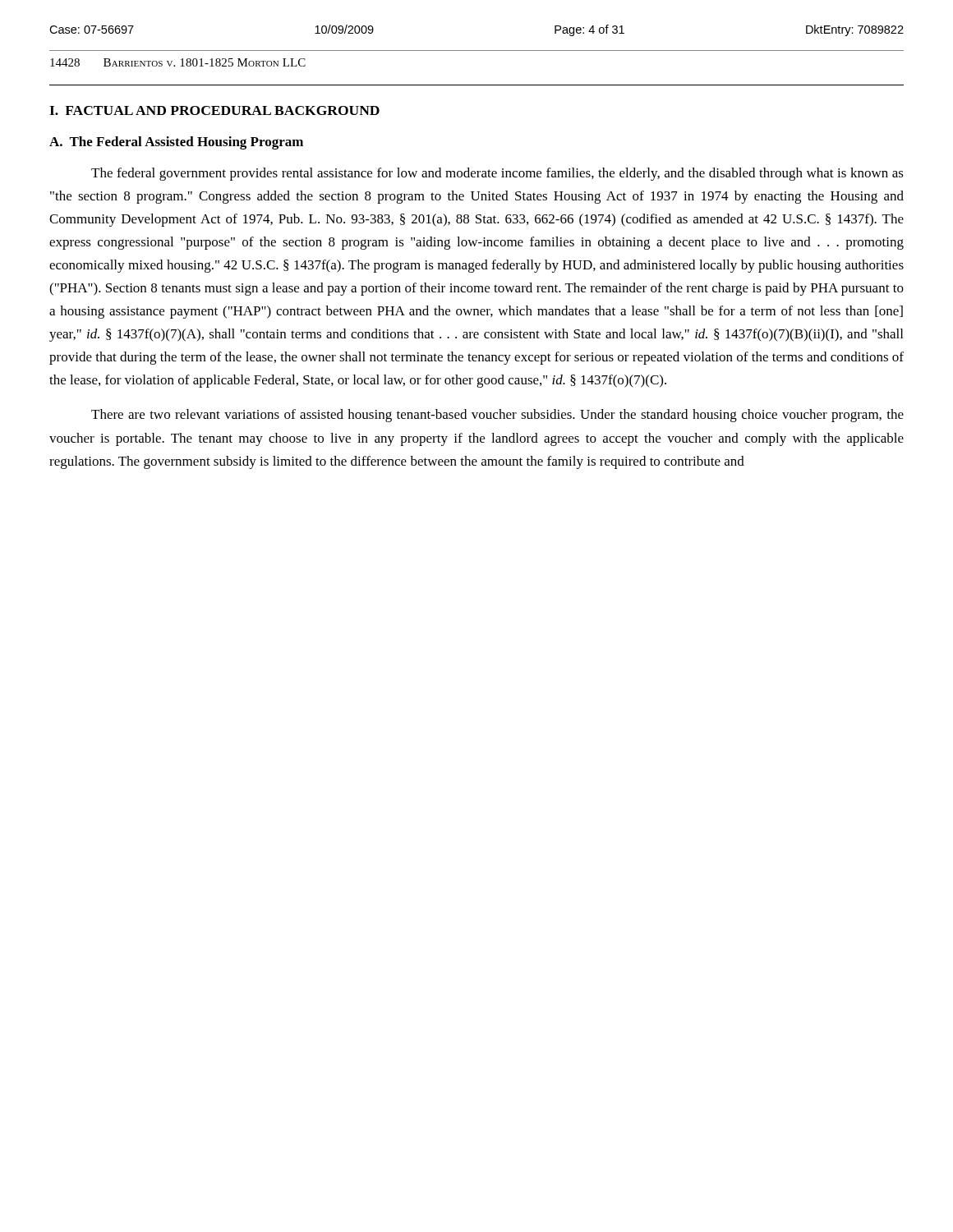
Task: Find the element starting "There are two relevant"
Action: tap(476, 438)
